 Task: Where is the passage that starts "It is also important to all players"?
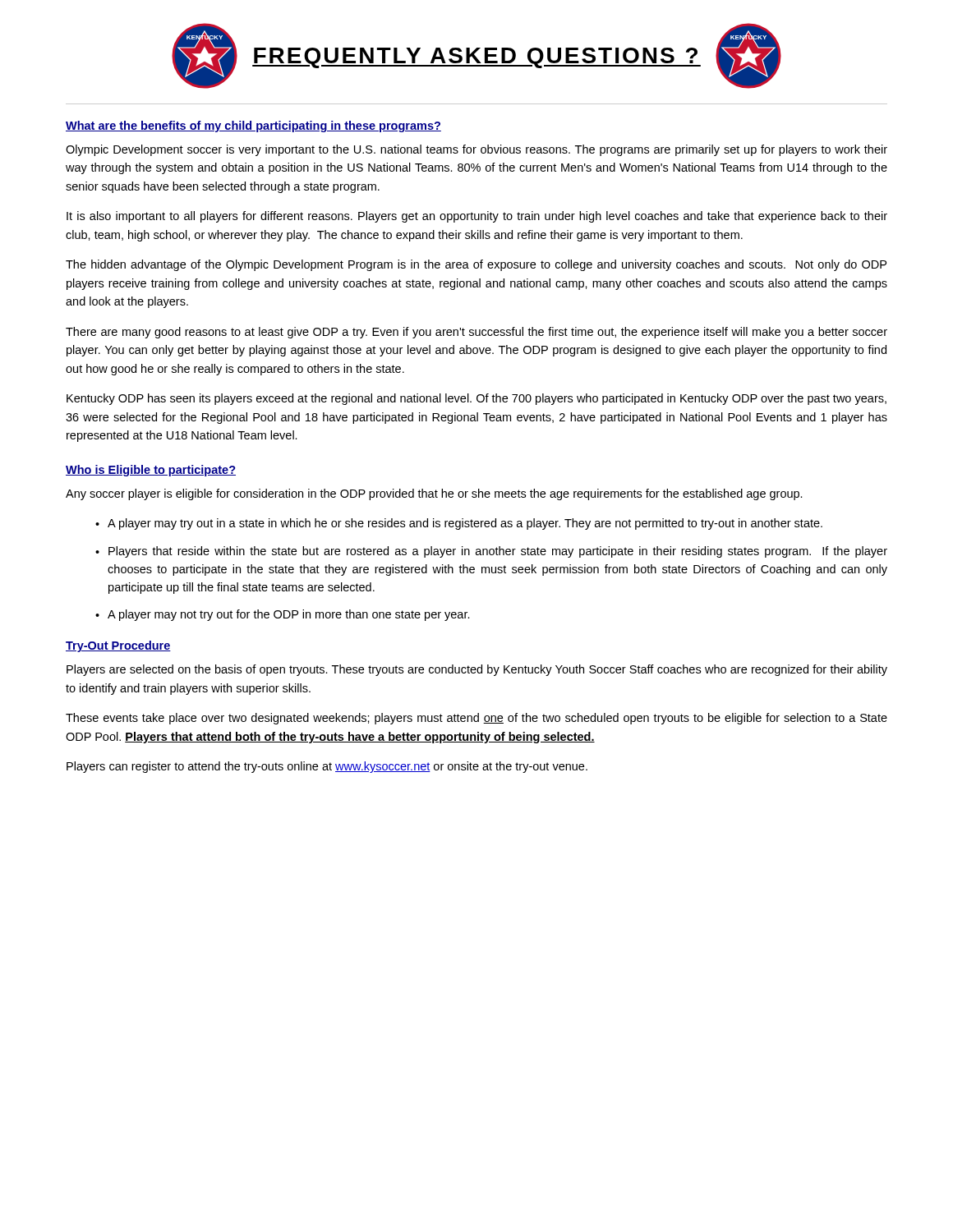(476, 226)
